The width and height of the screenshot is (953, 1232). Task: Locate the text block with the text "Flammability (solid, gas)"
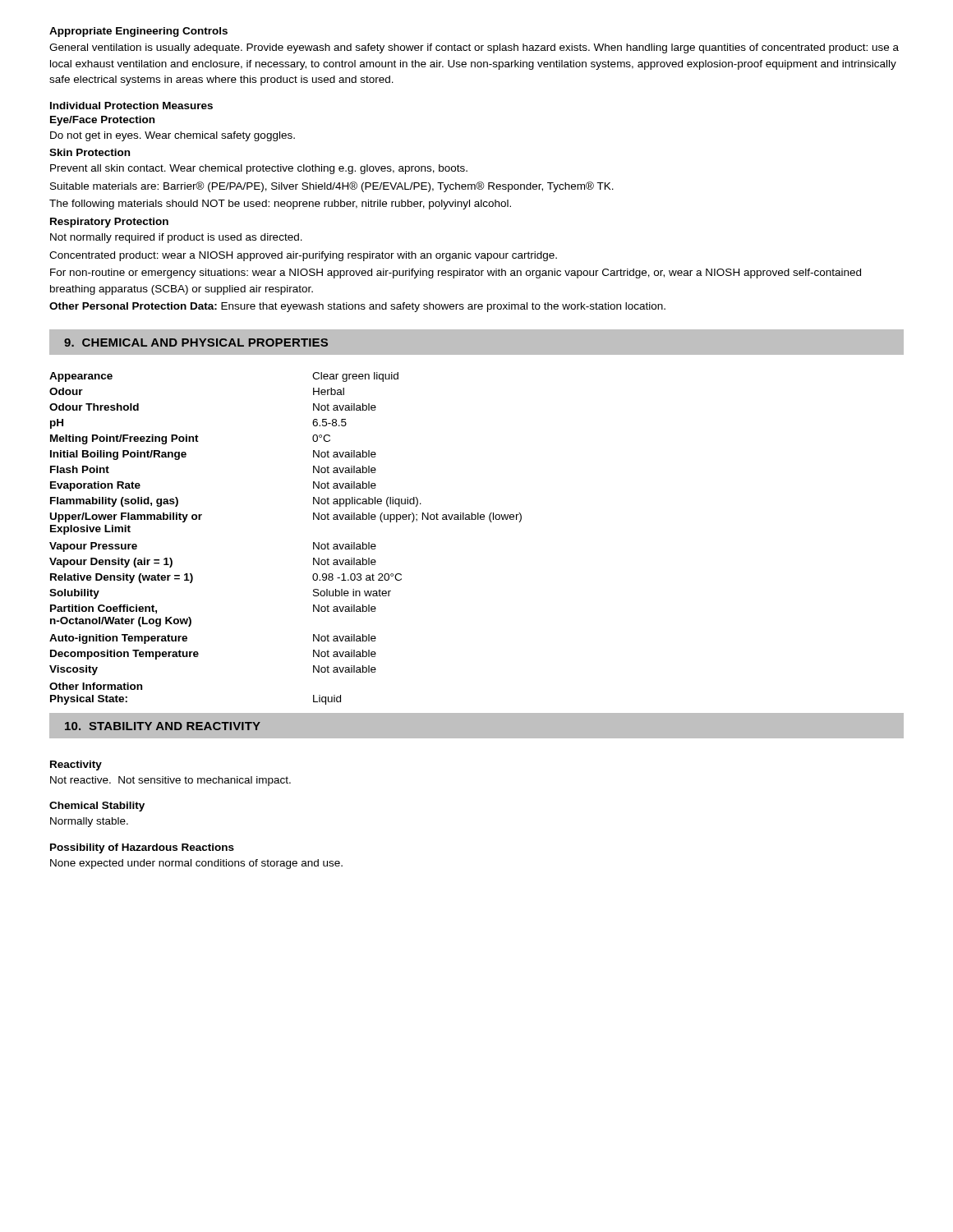click(x=110, y=501)
